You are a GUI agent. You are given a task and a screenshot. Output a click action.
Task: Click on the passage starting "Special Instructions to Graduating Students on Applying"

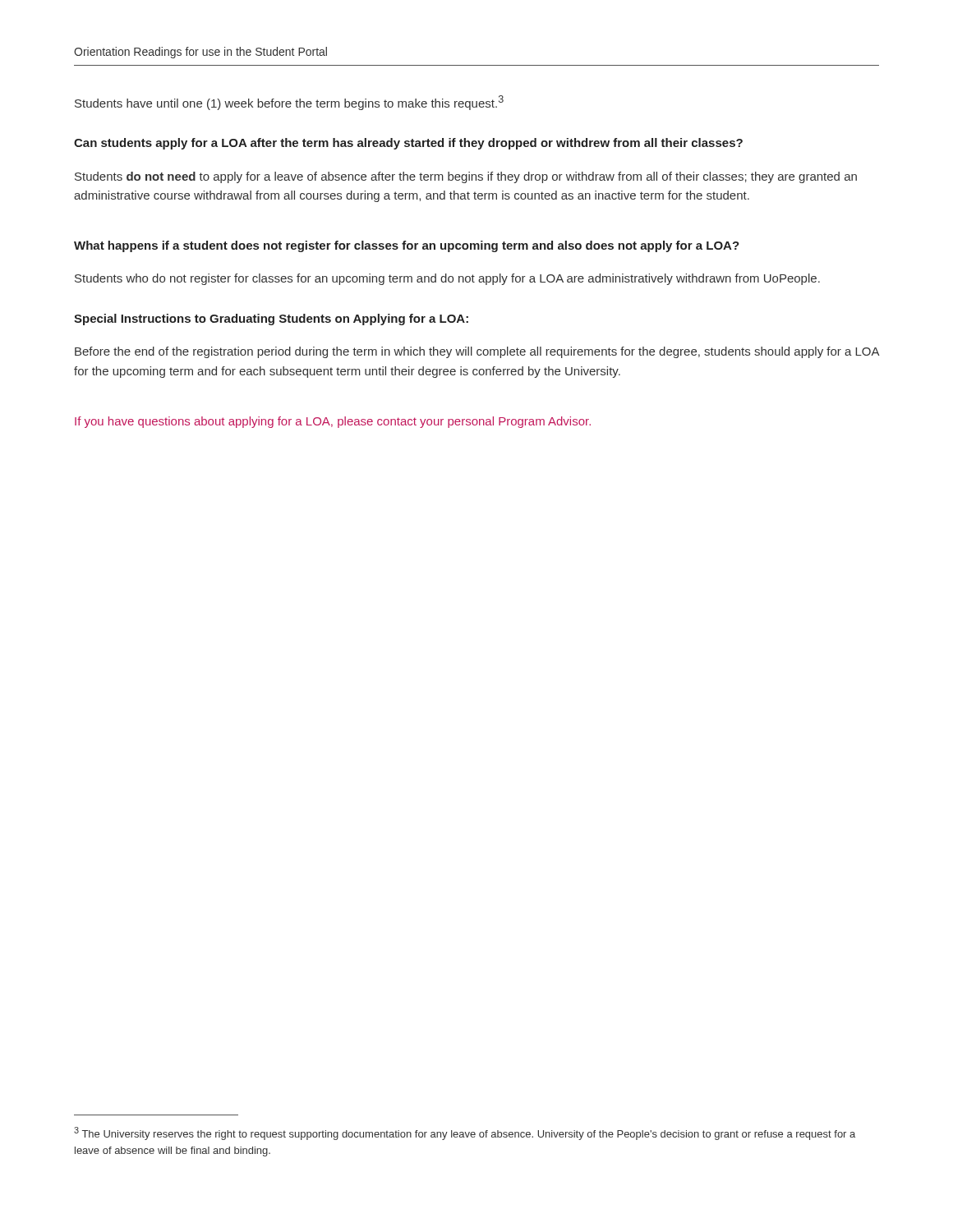(x=272, y=318)
